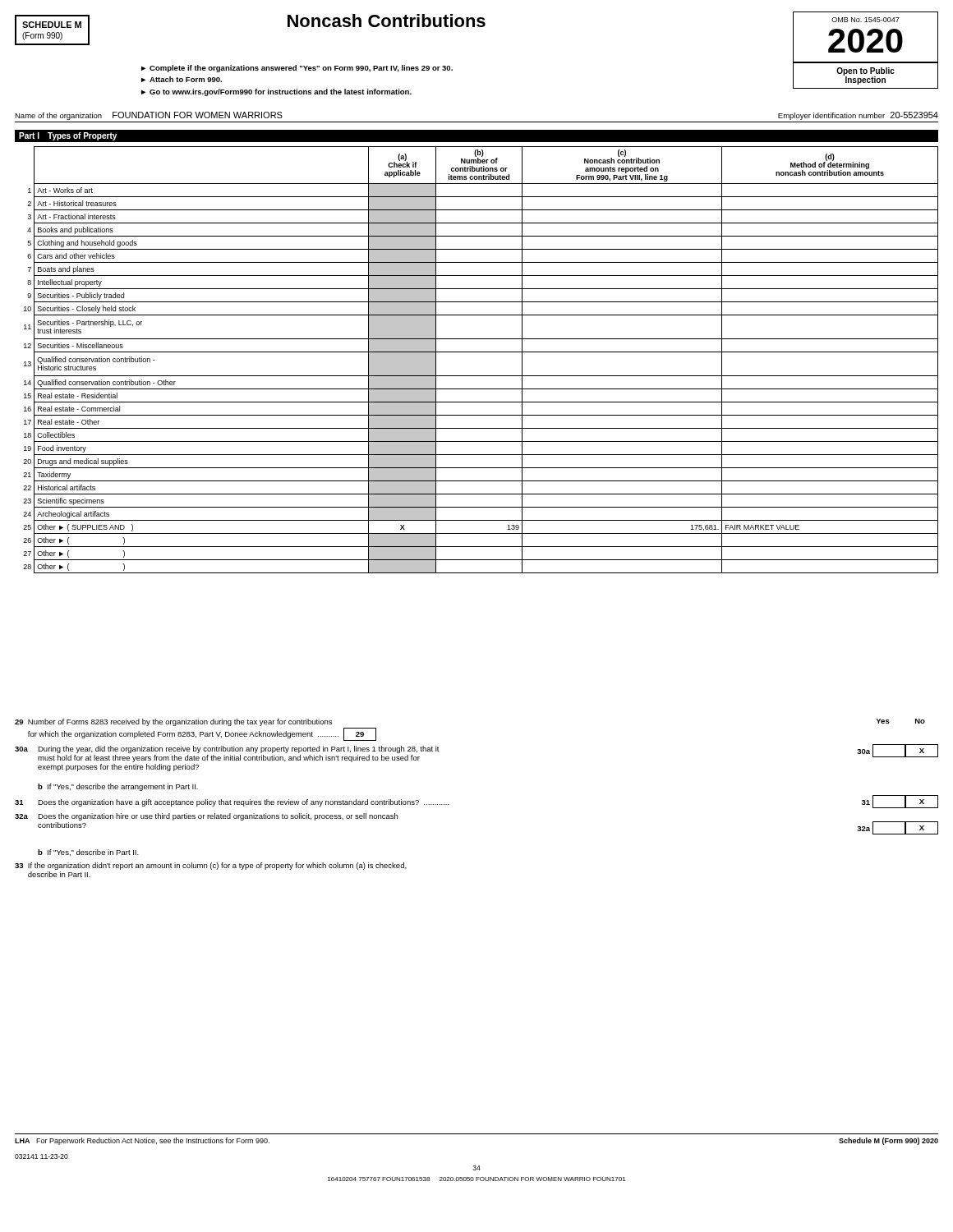Click on the text block starting "Name of the organization FOUNDATION FOR WOMEN WARRIORS"
The height and width of the screenshot is (1232, 953).
pos(476,115)
